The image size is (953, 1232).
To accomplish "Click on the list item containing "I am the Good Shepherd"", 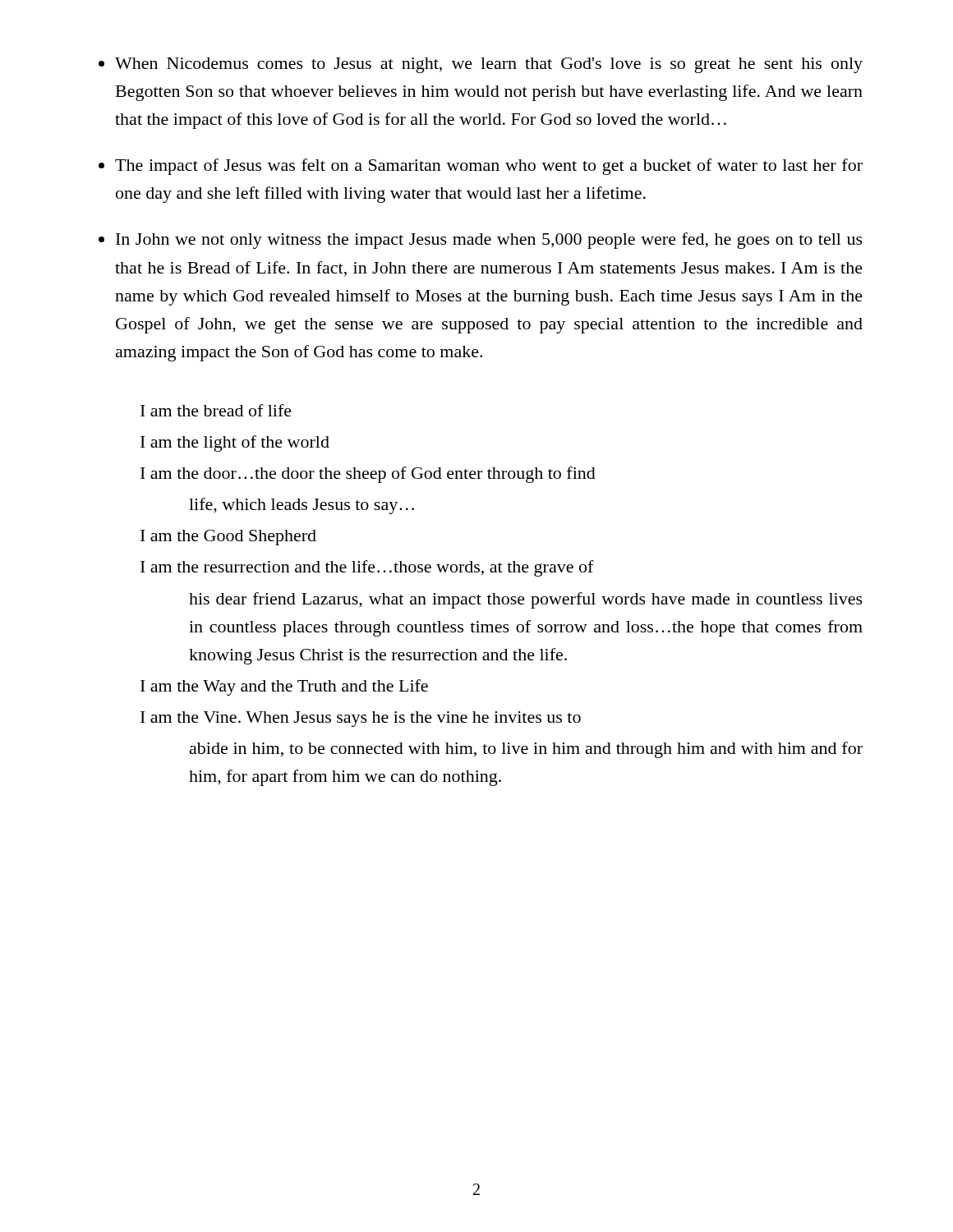I will coord(228,535).
